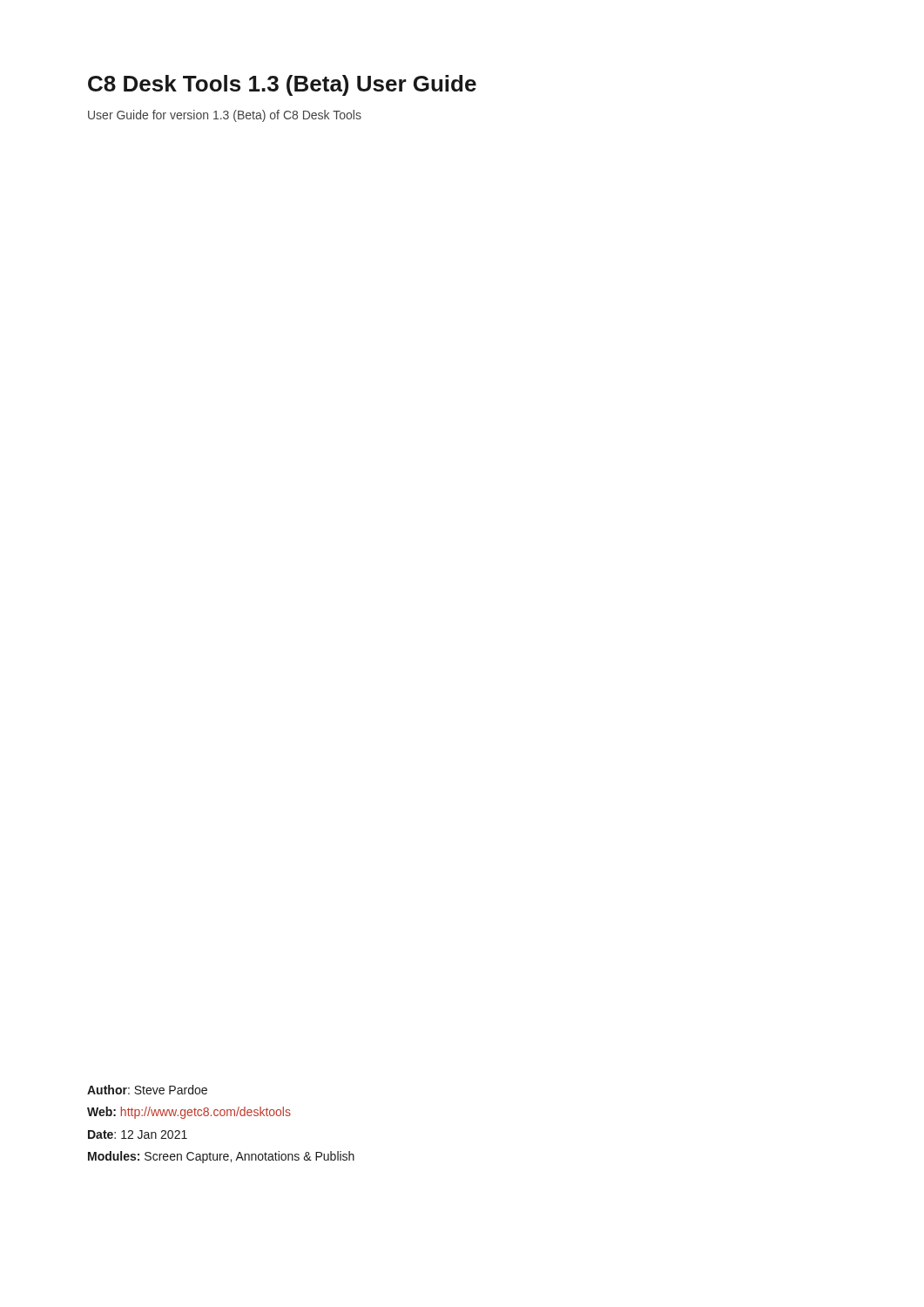Locate the title

[x=462, y=84]
